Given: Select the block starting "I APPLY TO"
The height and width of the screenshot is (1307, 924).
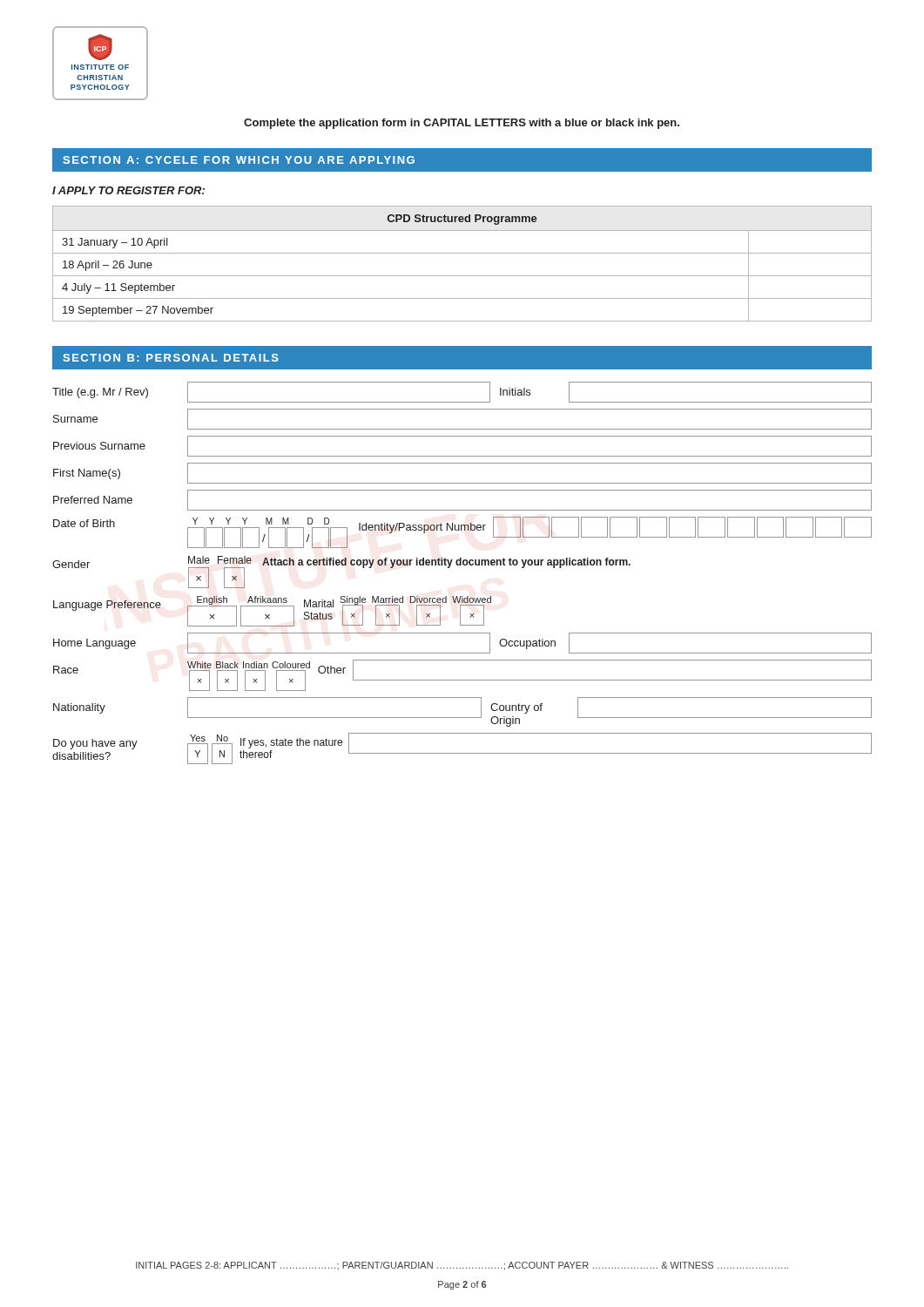Looking at the screenshot, I should coord(129,190).
